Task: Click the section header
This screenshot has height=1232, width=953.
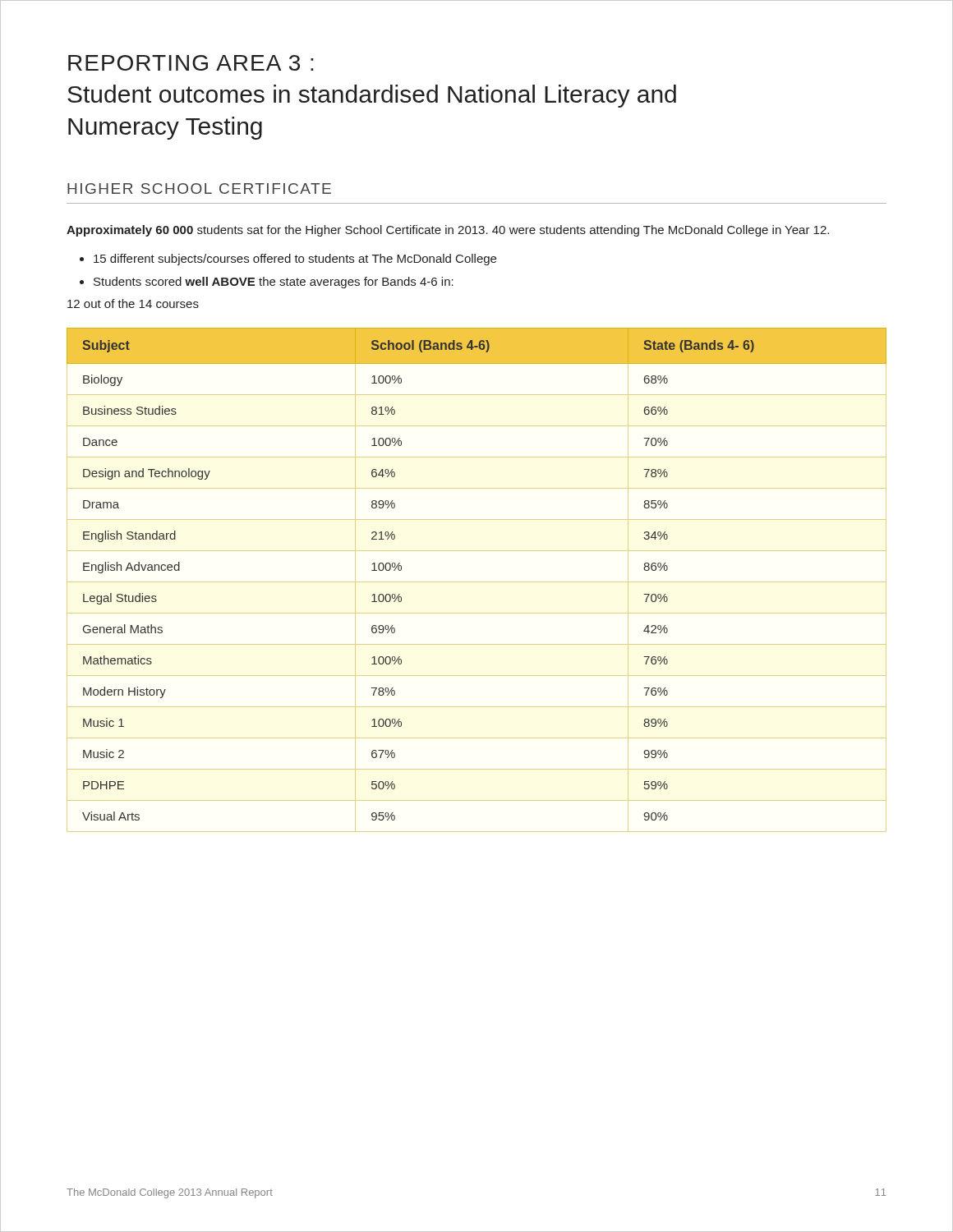Action: (x=476, y=192)
